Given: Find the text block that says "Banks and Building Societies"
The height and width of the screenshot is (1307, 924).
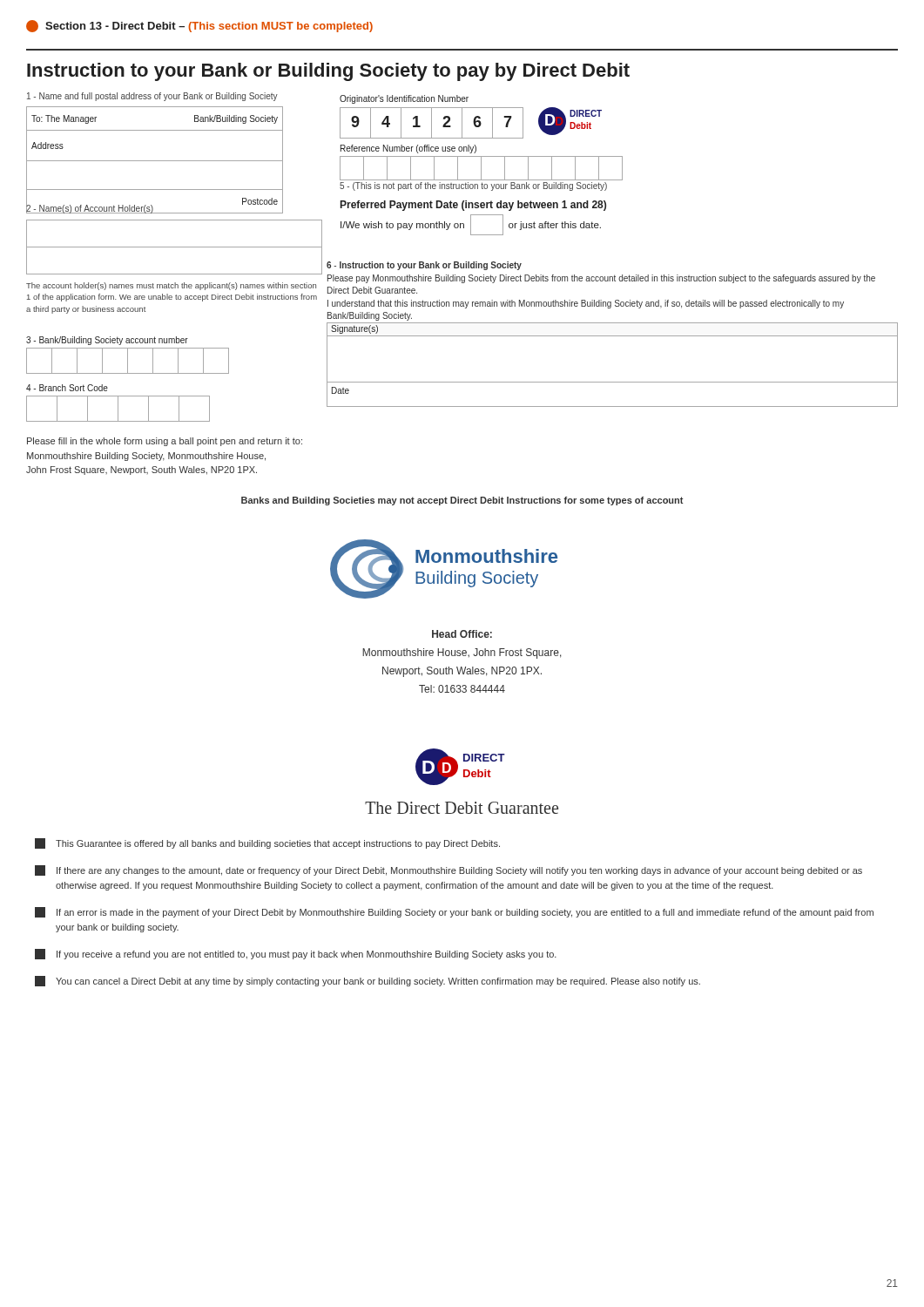Looking at the screenshot, I should click(462, 500).
